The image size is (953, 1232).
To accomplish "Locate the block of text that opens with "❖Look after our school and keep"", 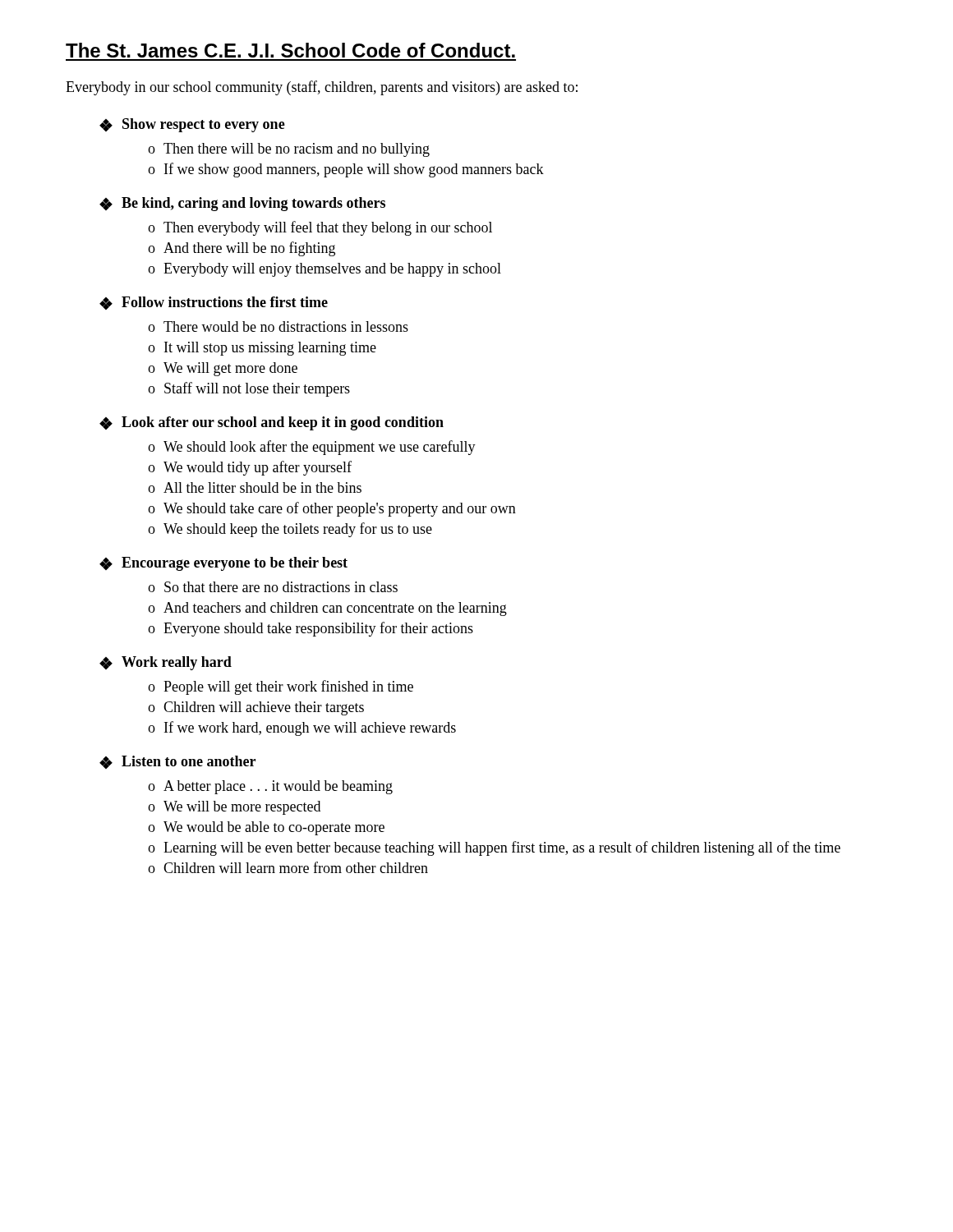I will click(272, 423).
